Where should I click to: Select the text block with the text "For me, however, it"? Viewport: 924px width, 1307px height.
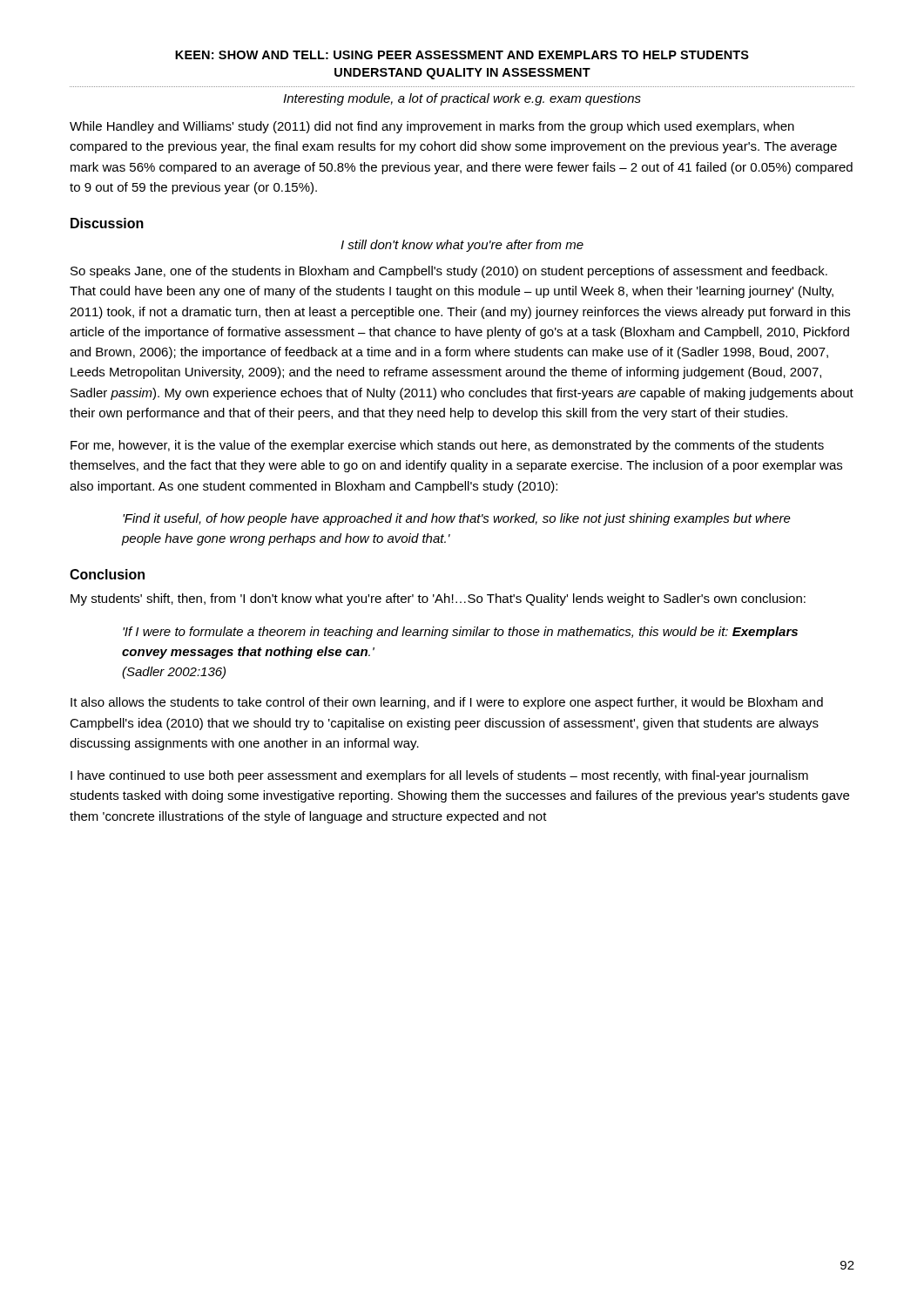[x=456, y=465]
